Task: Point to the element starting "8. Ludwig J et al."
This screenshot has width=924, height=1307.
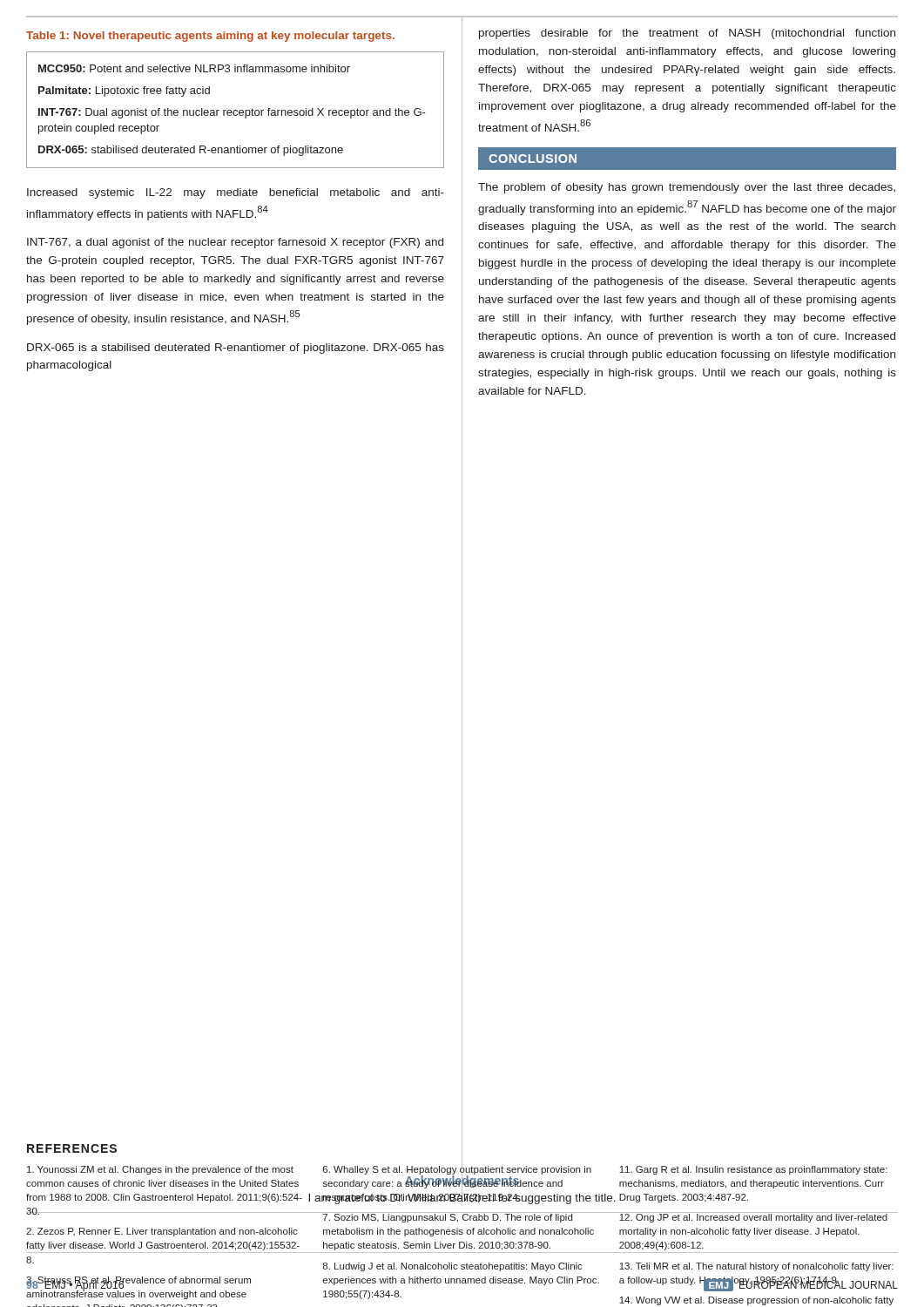Action: point(461,1280)
